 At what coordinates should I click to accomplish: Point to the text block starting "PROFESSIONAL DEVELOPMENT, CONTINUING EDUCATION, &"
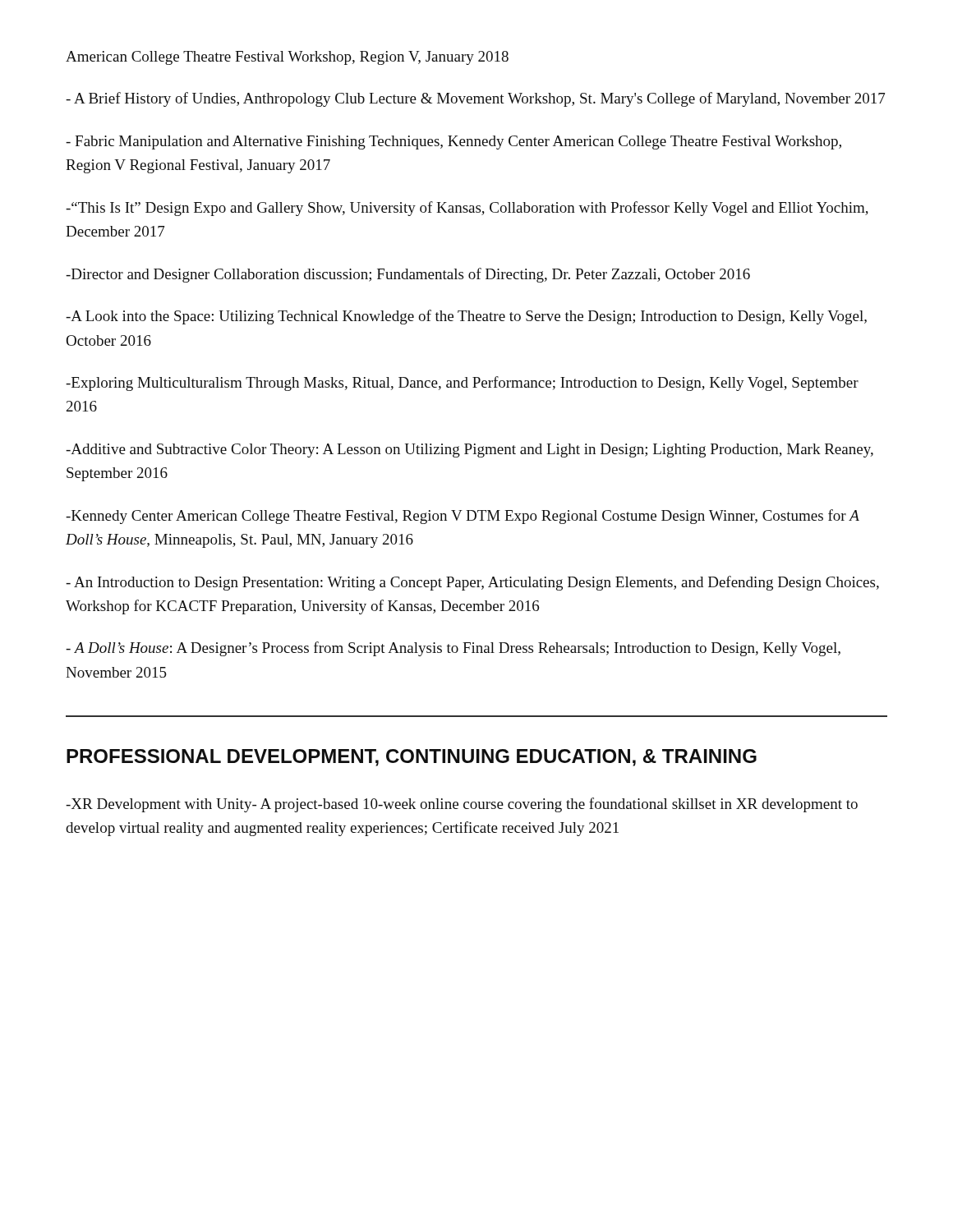[412, 756]
